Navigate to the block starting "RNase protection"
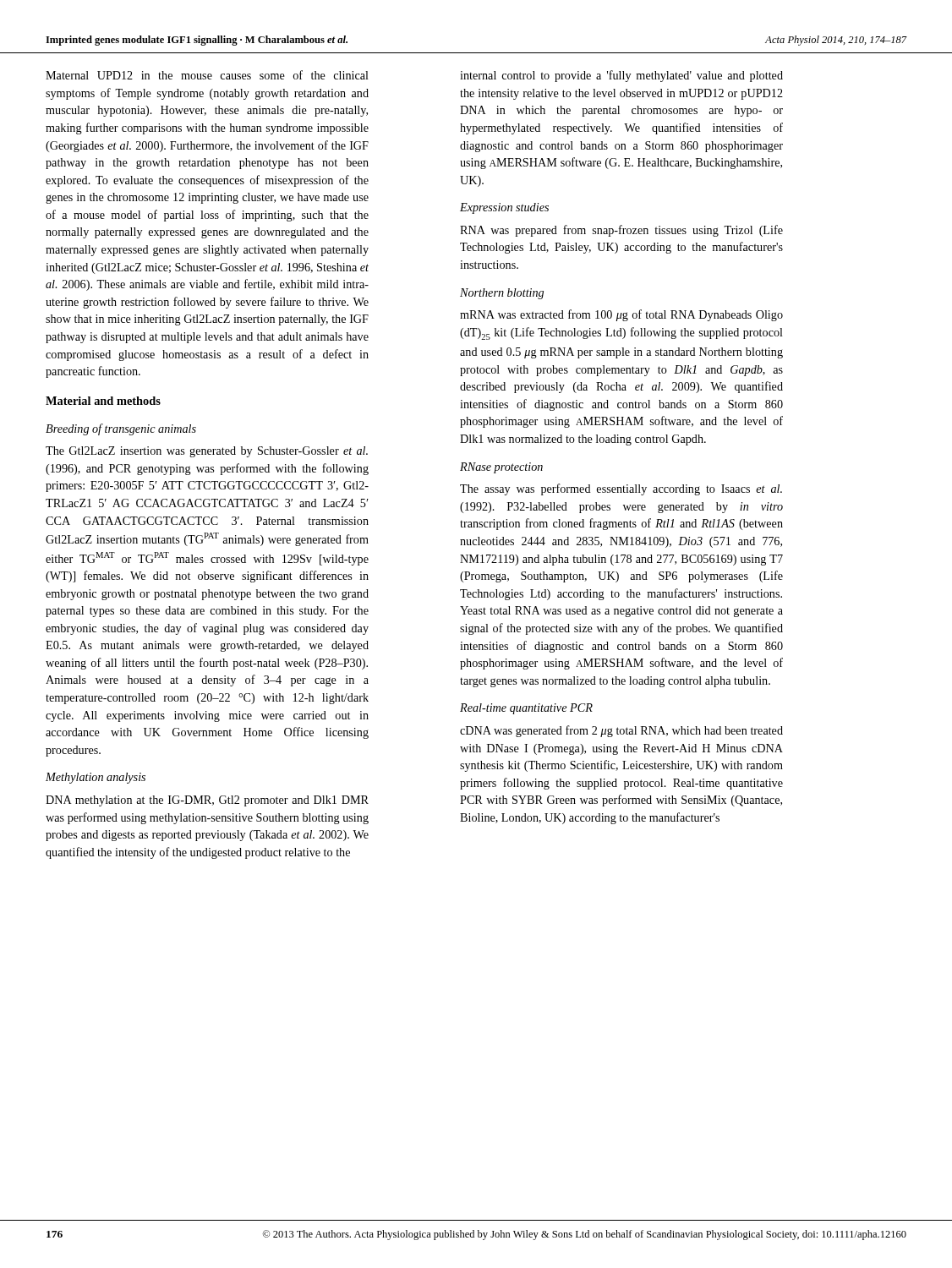The image size is (952, 1268). (502, 466)
